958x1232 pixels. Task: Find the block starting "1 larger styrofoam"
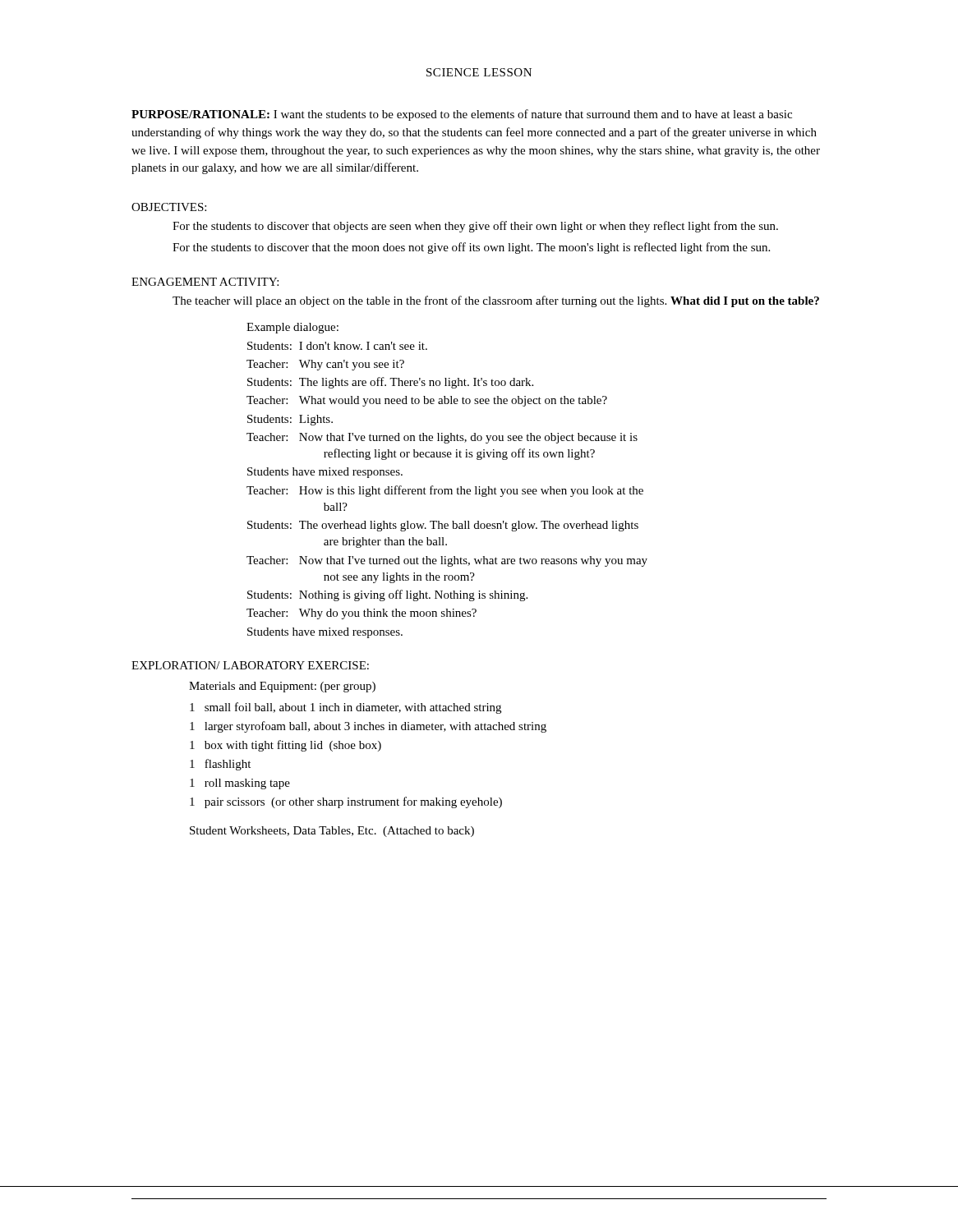pyautogui.click(x=368, y=726)
